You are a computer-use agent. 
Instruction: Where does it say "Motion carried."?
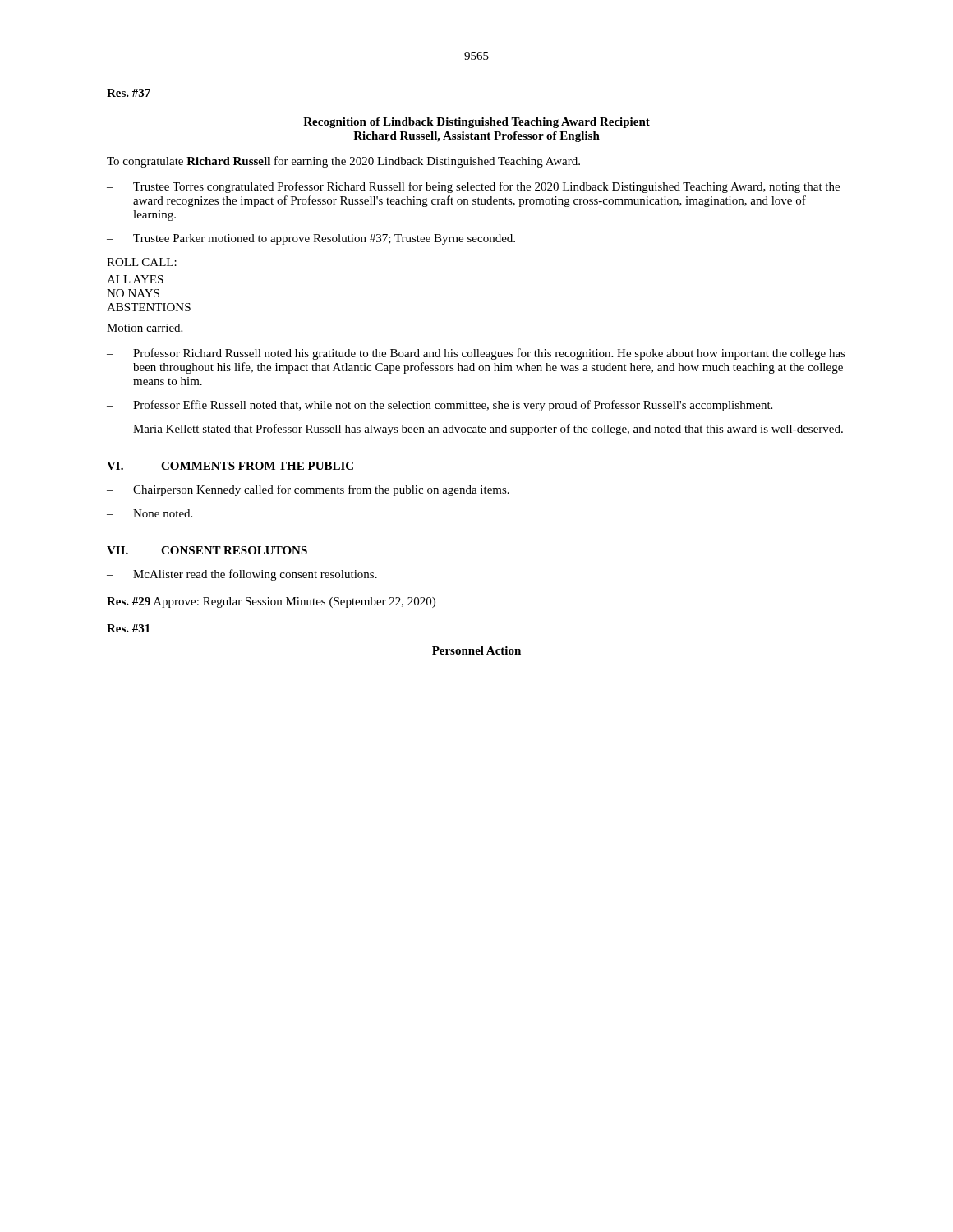(x=145, y=328)
